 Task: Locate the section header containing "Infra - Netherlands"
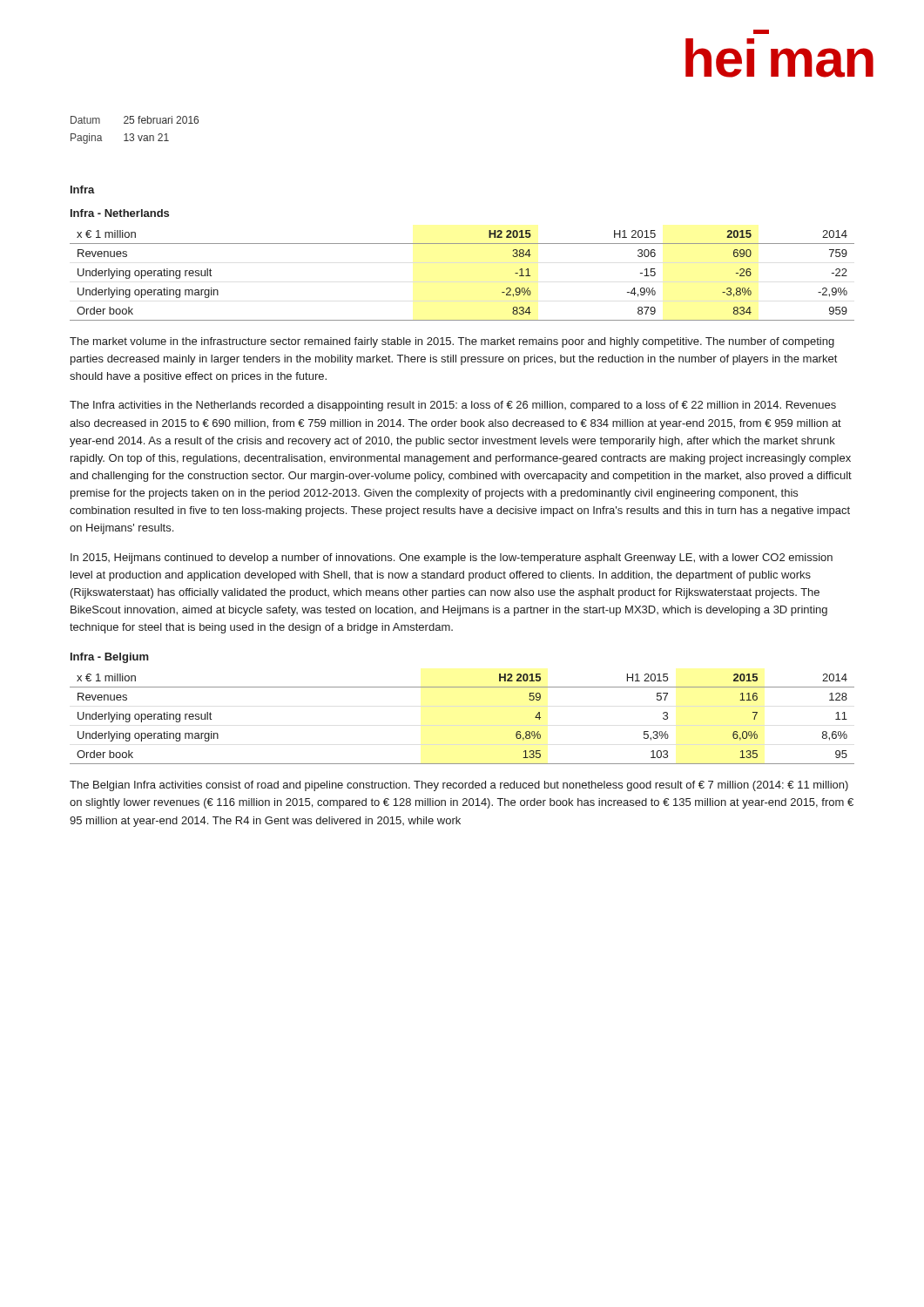click(x=120, y=213)
